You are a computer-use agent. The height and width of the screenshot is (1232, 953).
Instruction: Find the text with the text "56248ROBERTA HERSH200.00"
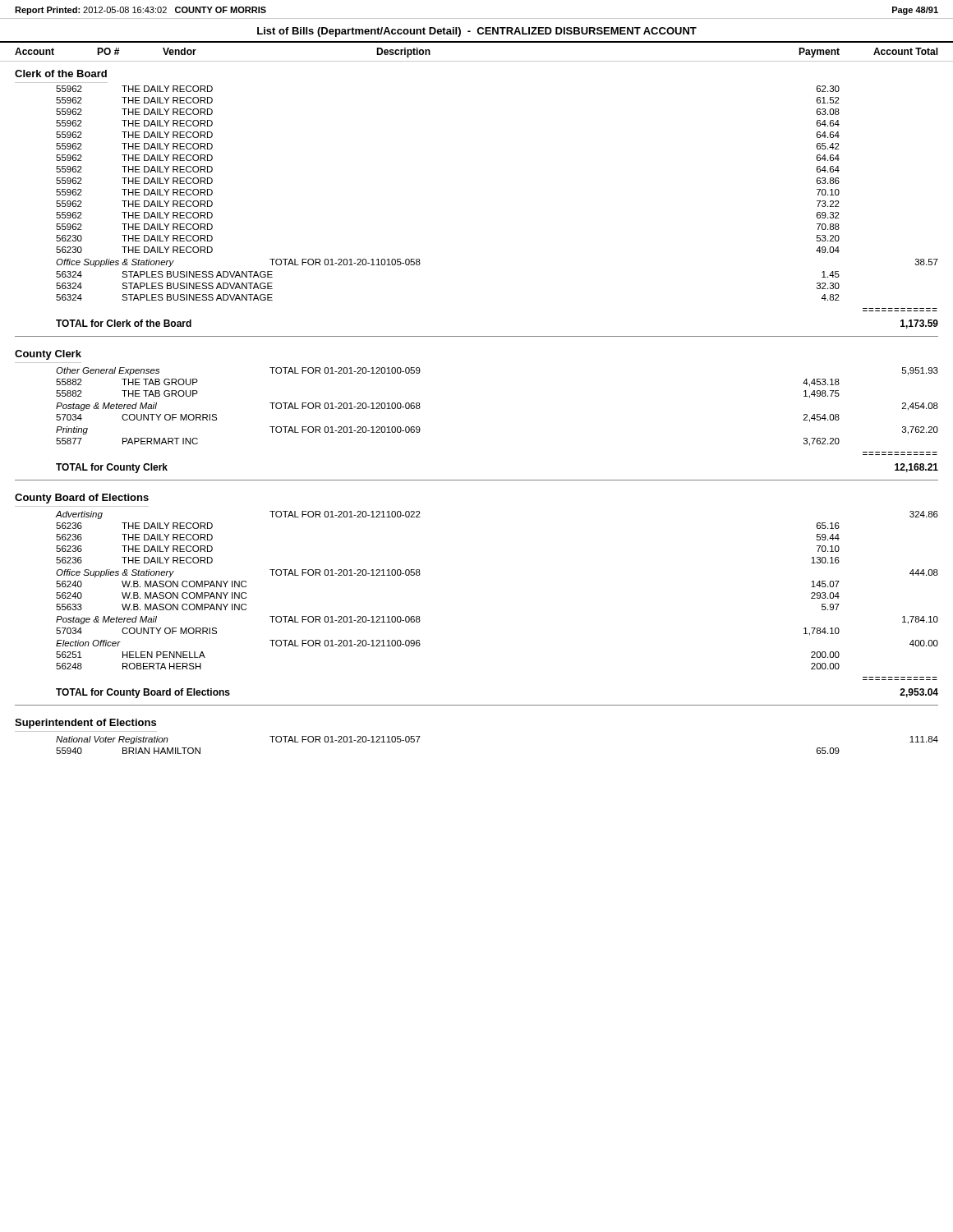coord(73,666)
